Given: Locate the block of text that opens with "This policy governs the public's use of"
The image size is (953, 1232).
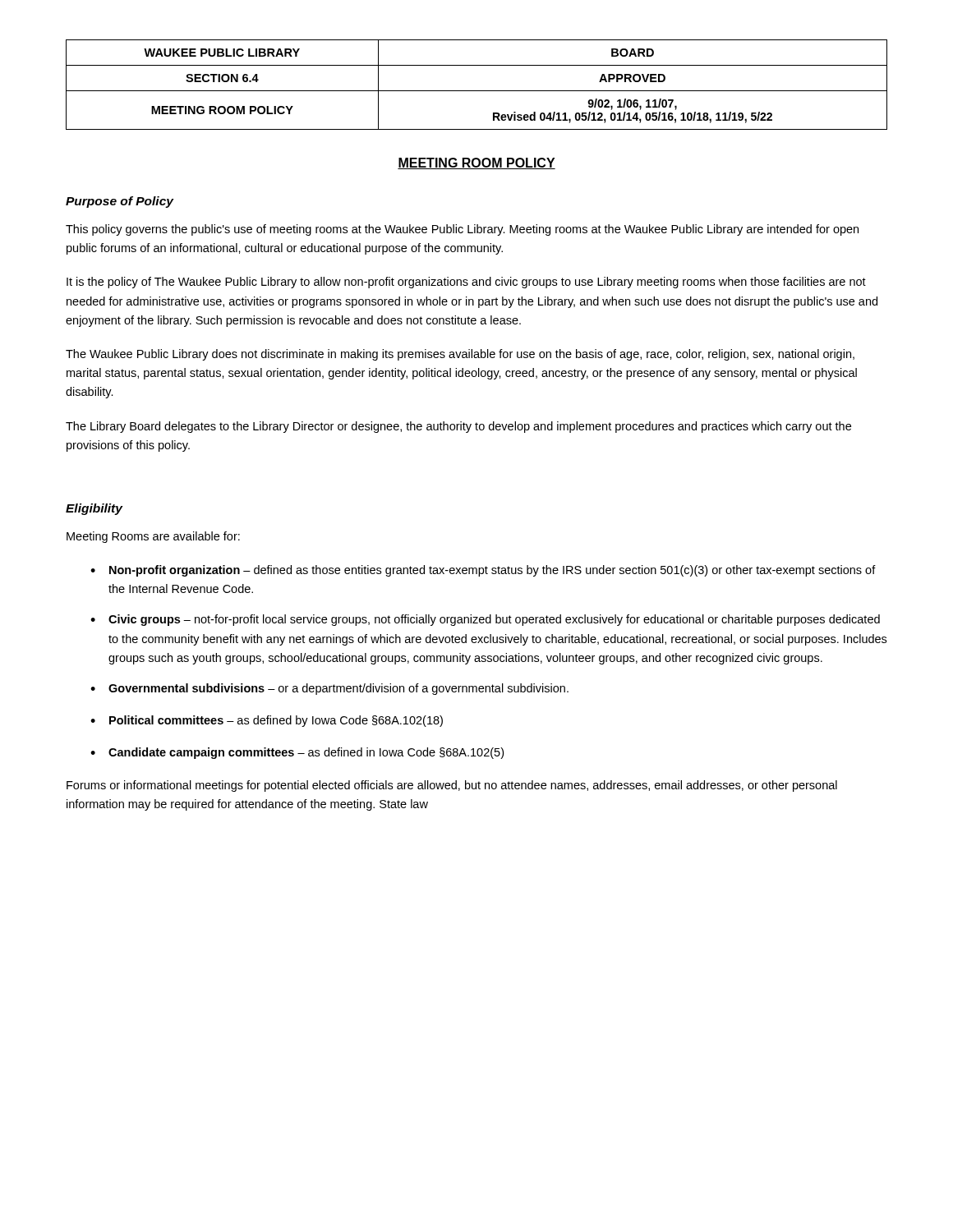Looking at the screenshot, I should pos(463,239).
